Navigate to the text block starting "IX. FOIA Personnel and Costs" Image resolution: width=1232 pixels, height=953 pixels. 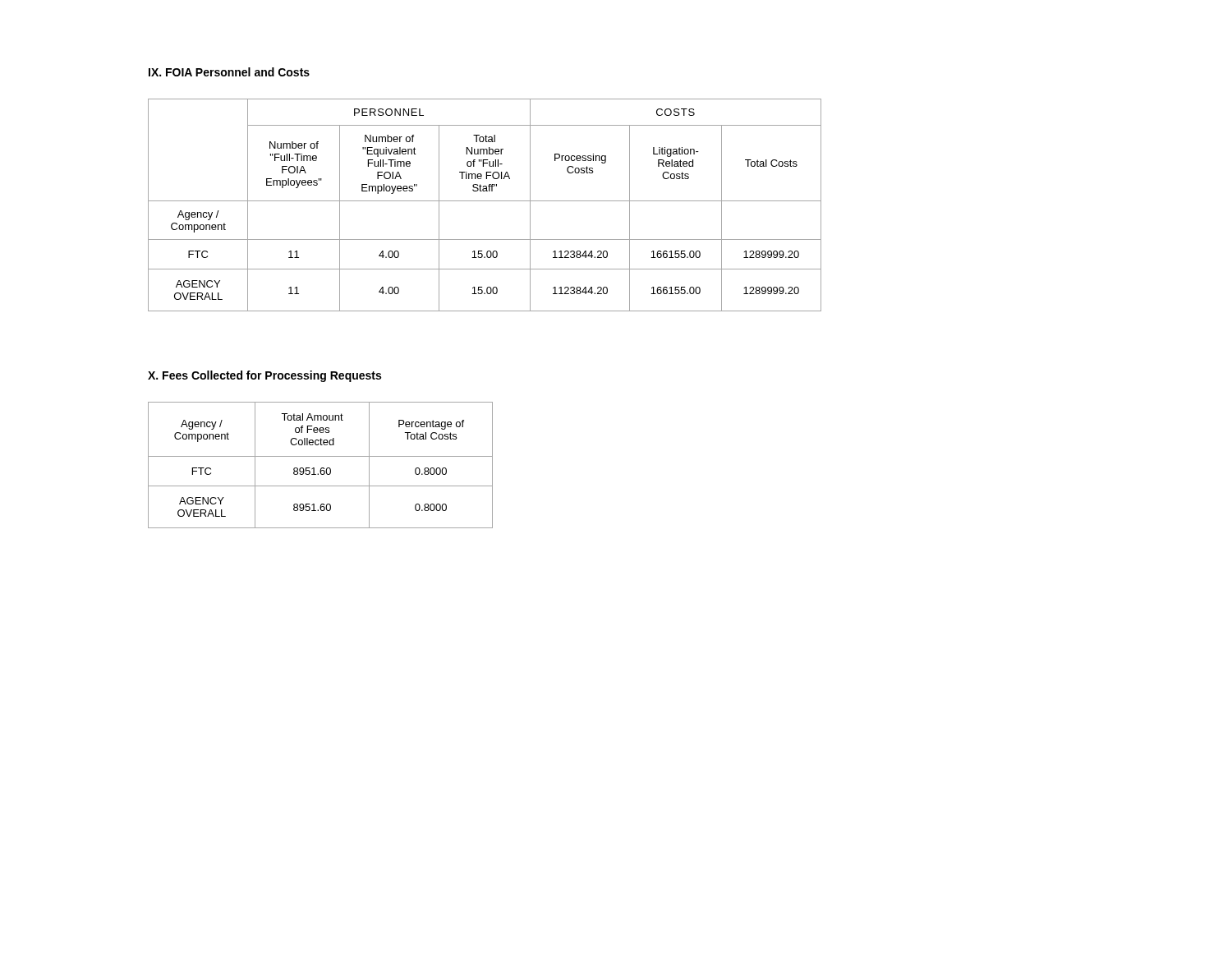point(229,72)
